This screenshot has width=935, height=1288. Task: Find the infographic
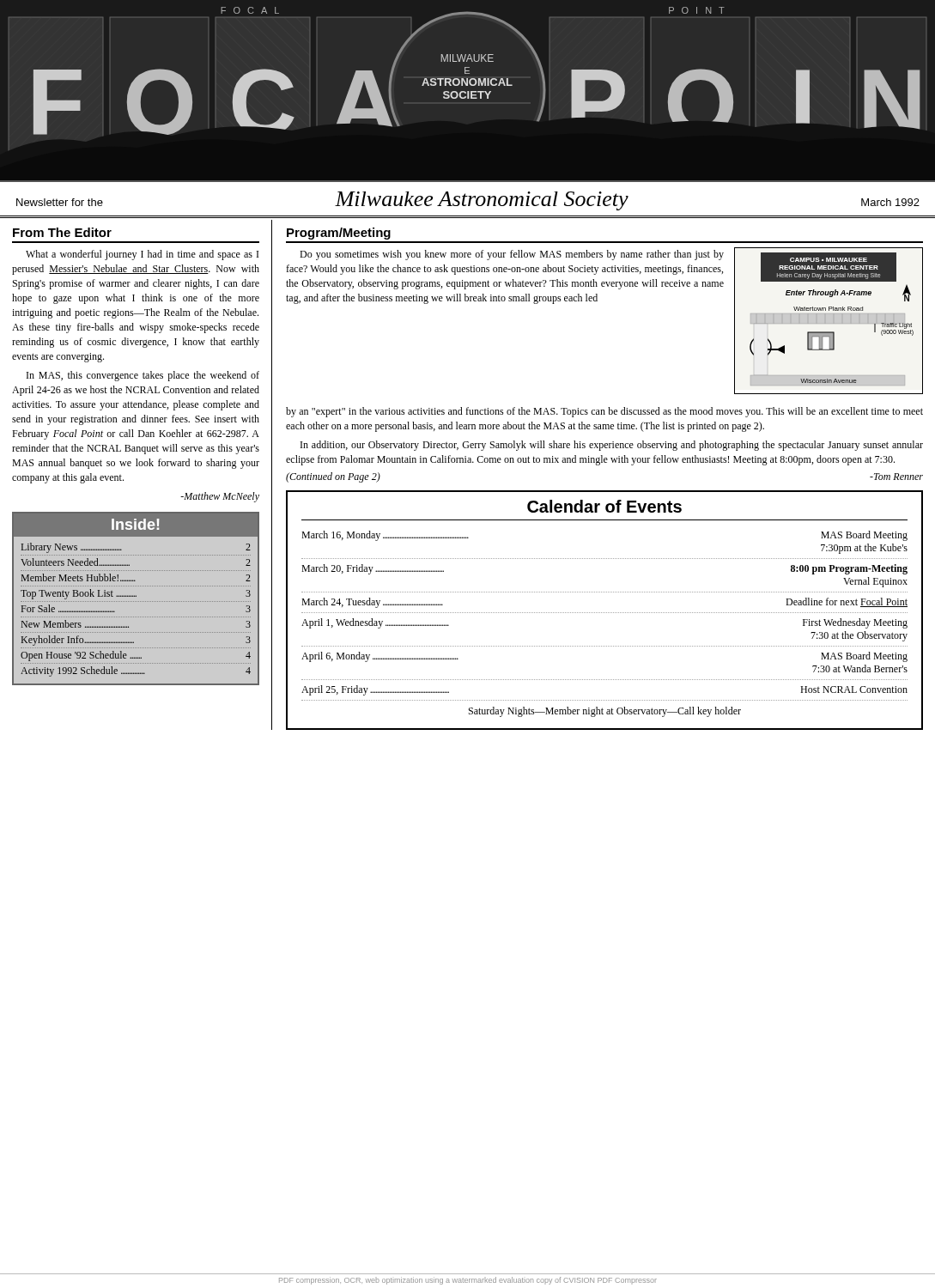(136, 598)
